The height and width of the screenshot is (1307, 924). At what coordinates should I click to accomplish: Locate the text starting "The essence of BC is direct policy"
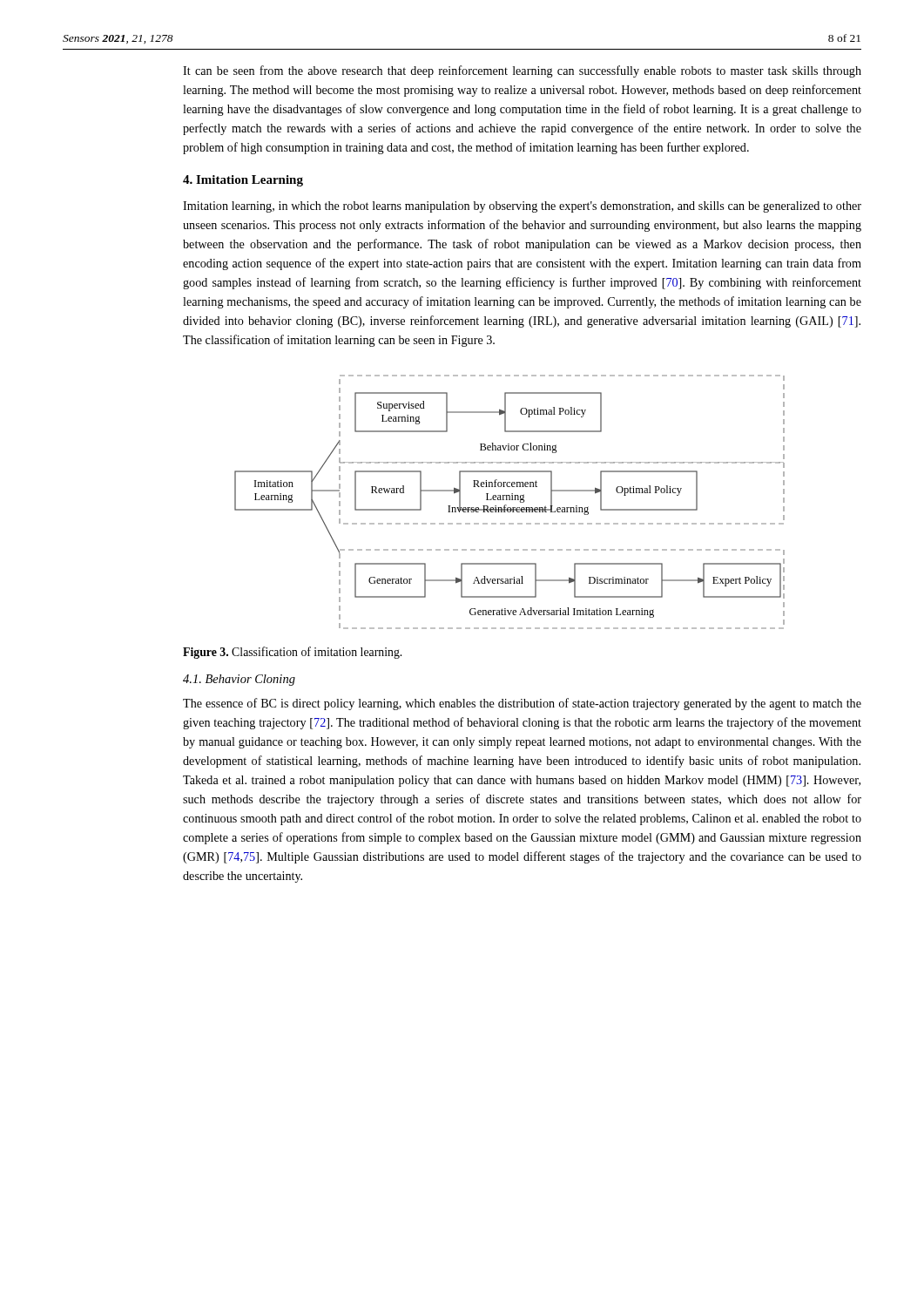tap(522, 789)
